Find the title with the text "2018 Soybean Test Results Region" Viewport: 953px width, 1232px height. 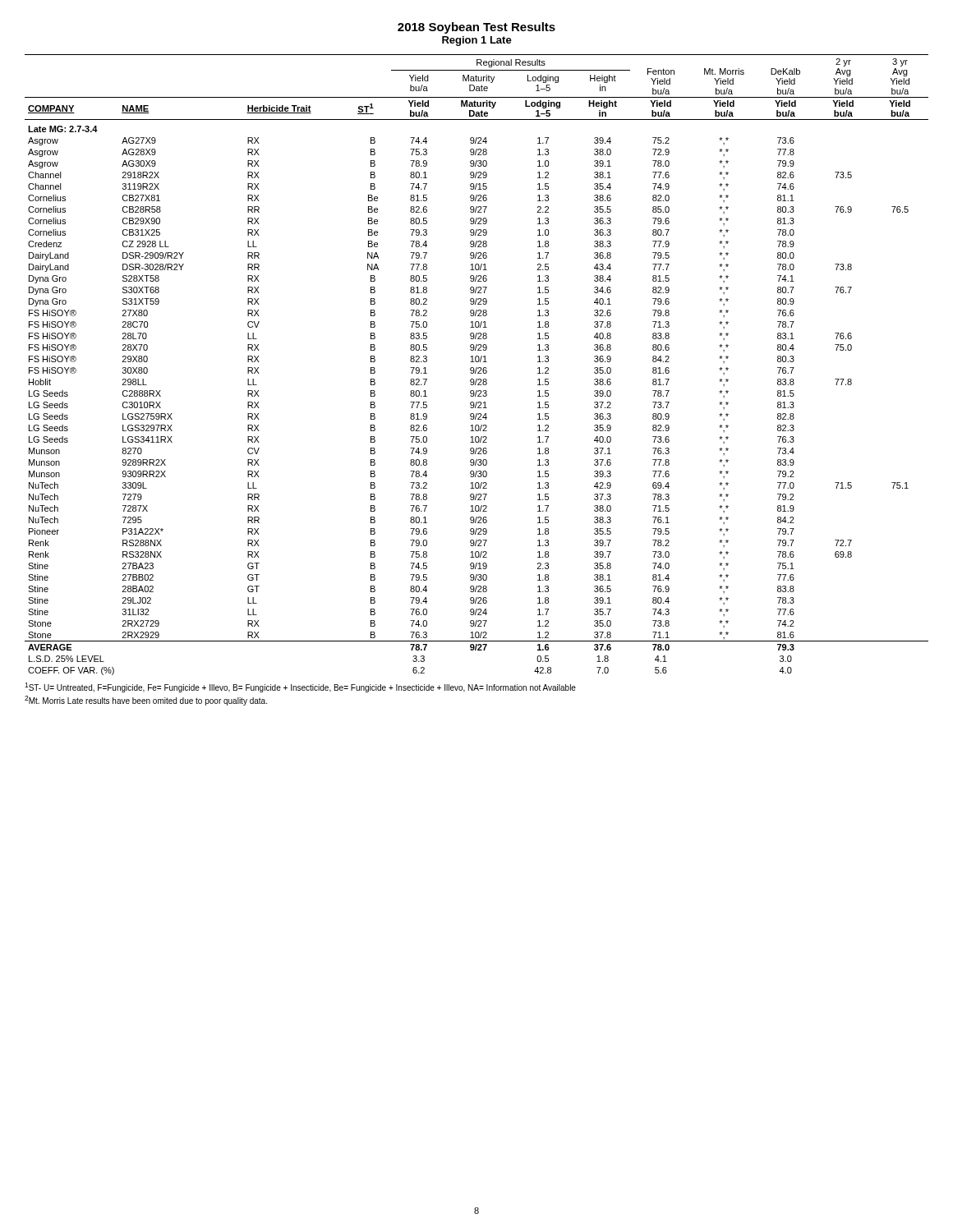[476, 33]
